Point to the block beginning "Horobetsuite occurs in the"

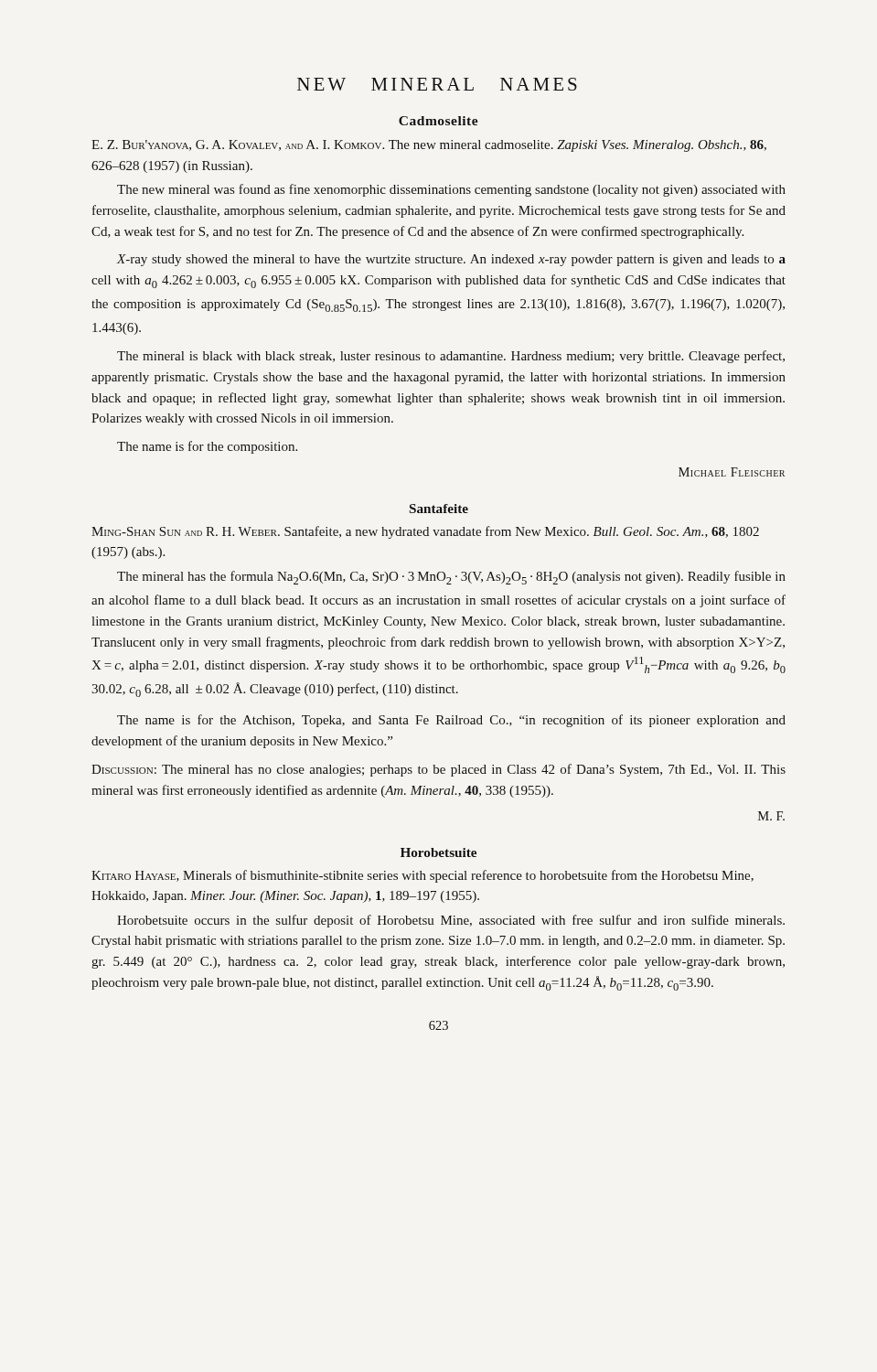pos(438,953)
